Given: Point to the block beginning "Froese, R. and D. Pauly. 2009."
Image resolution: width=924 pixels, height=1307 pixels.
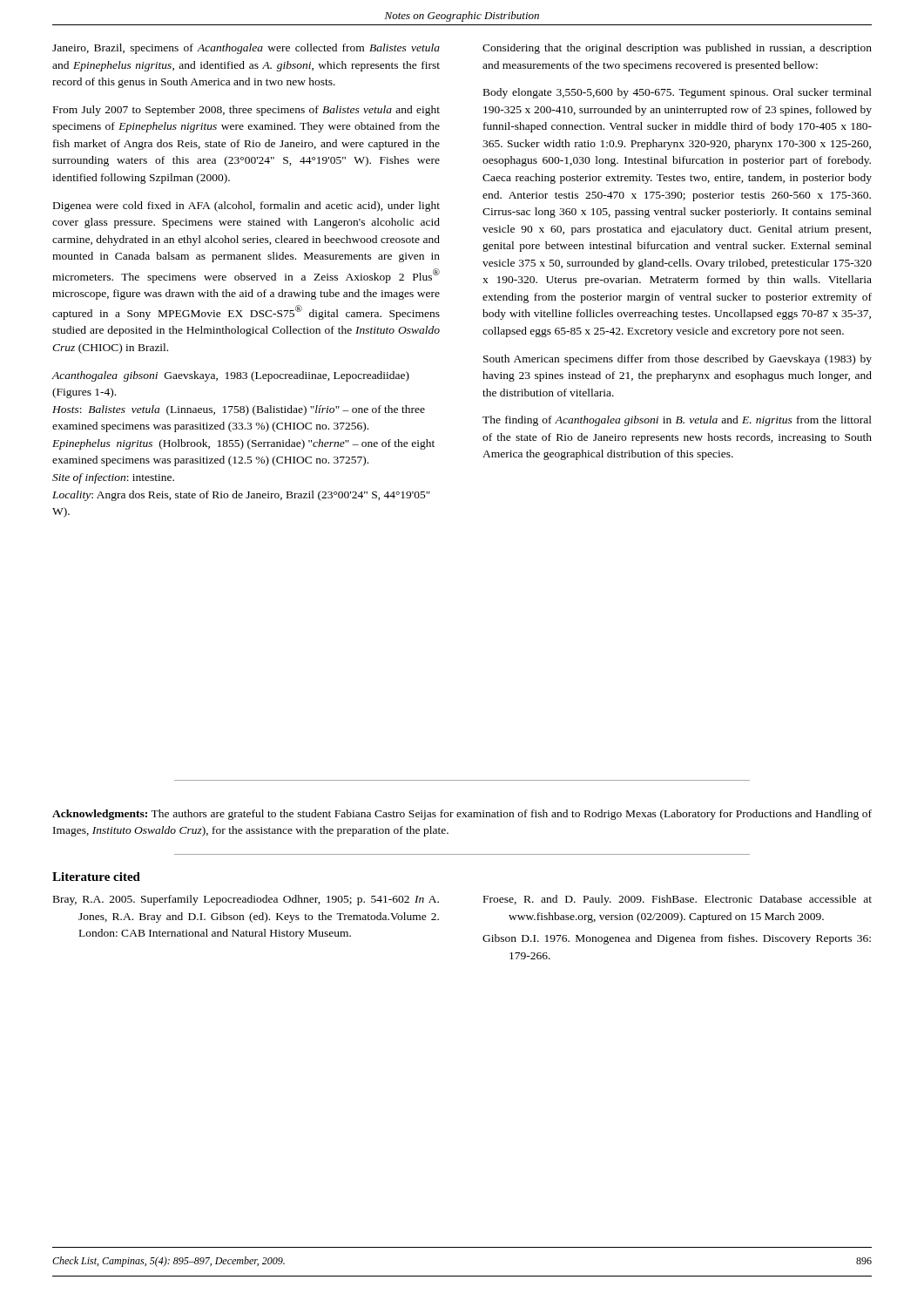Looking at the screenshot, I should (x=677, y=907).
